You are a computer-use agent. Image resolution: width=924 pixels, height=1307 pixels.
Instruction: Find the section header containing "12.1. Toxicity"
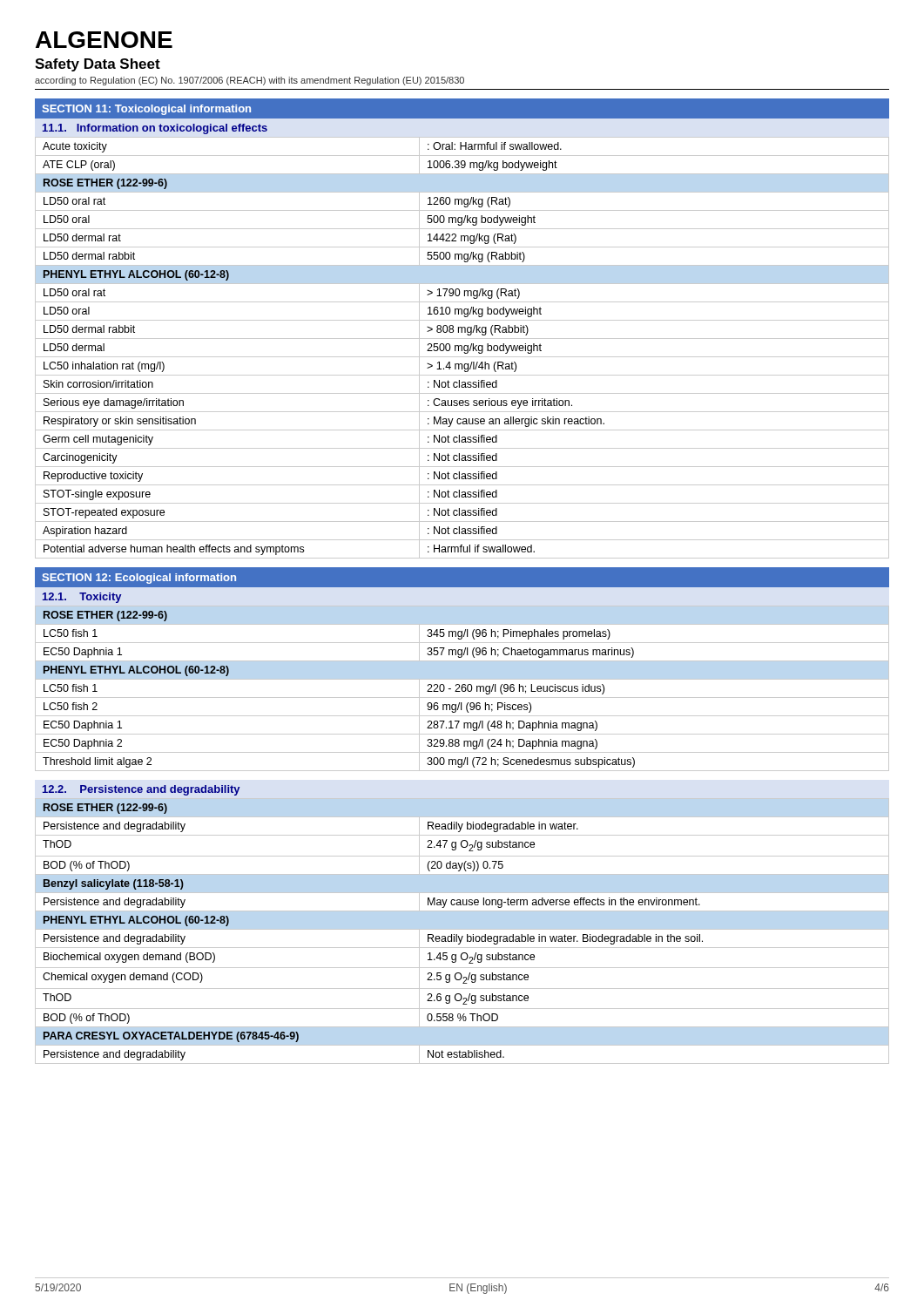462,596
